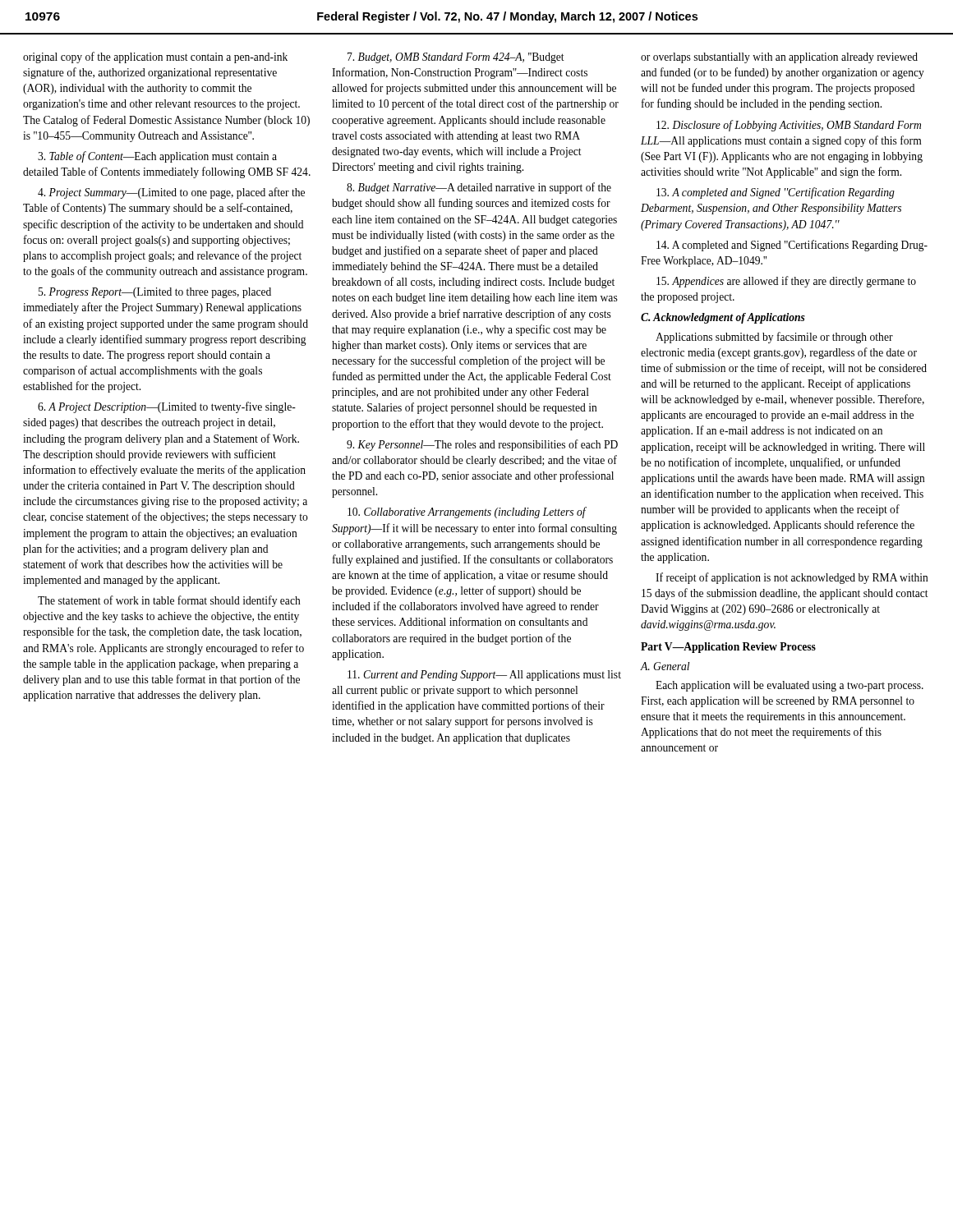Find the list item that says "4. Project Summary—(Limited to one page, placed"

click(x=168, y=232)
